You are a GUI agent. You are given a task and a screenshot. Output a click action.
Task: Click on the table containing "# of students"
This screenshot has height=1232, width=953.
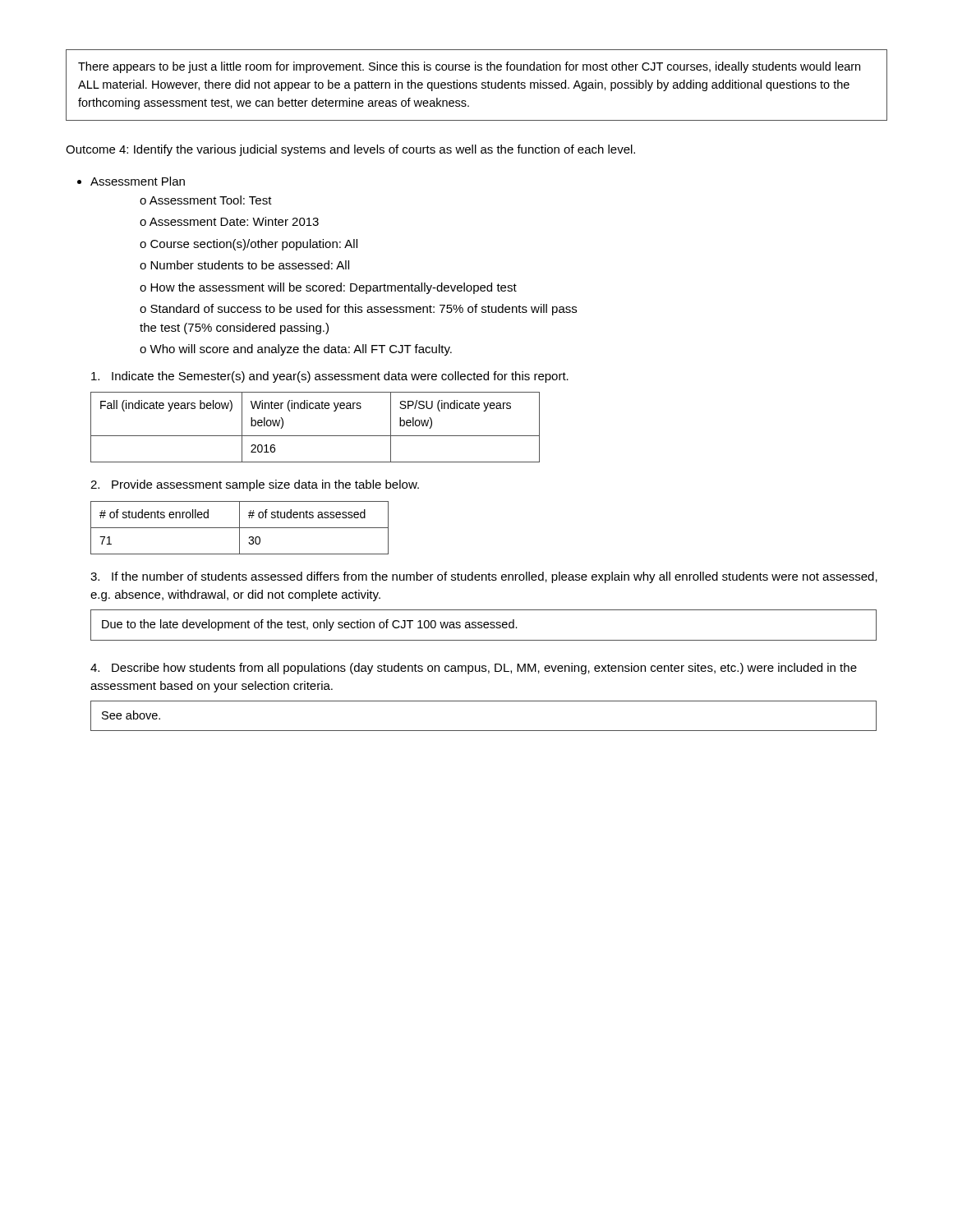[x=489, y=527]
